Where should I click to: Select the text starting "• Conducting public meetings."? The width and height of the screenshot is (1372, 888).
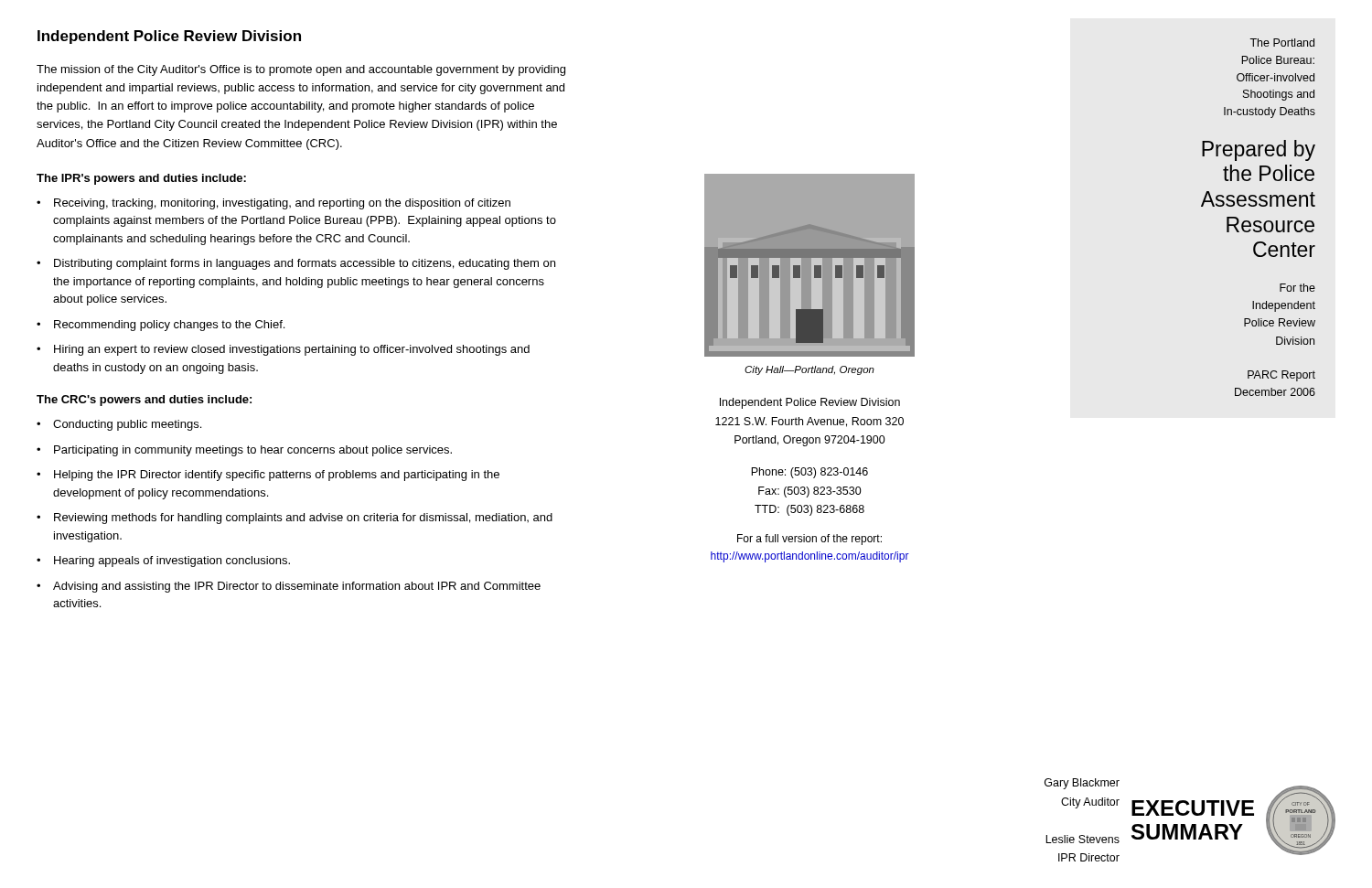point(120,424)
